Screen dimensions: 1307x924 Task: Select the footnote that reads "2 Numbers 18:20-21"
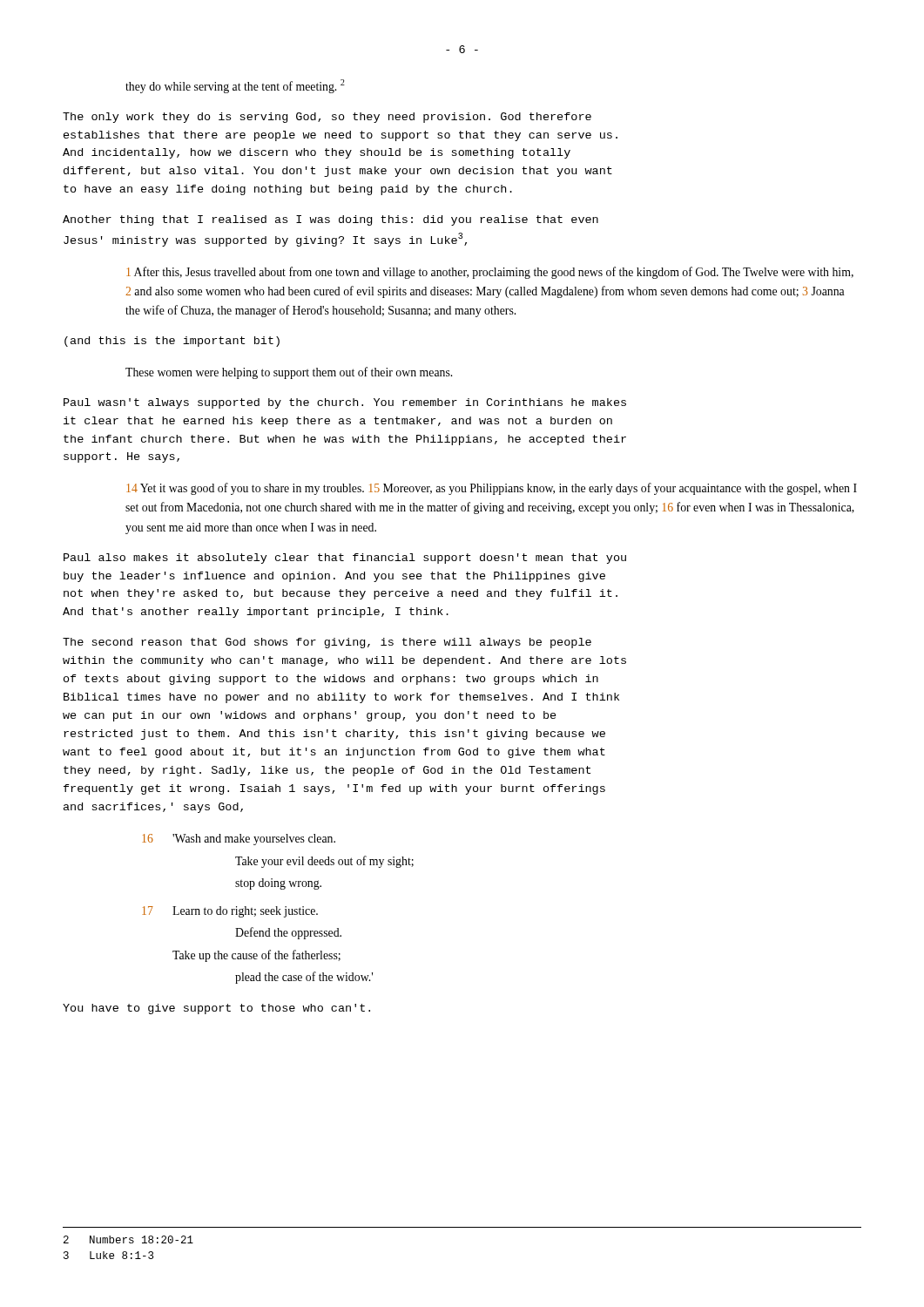tap(128, 1240)
